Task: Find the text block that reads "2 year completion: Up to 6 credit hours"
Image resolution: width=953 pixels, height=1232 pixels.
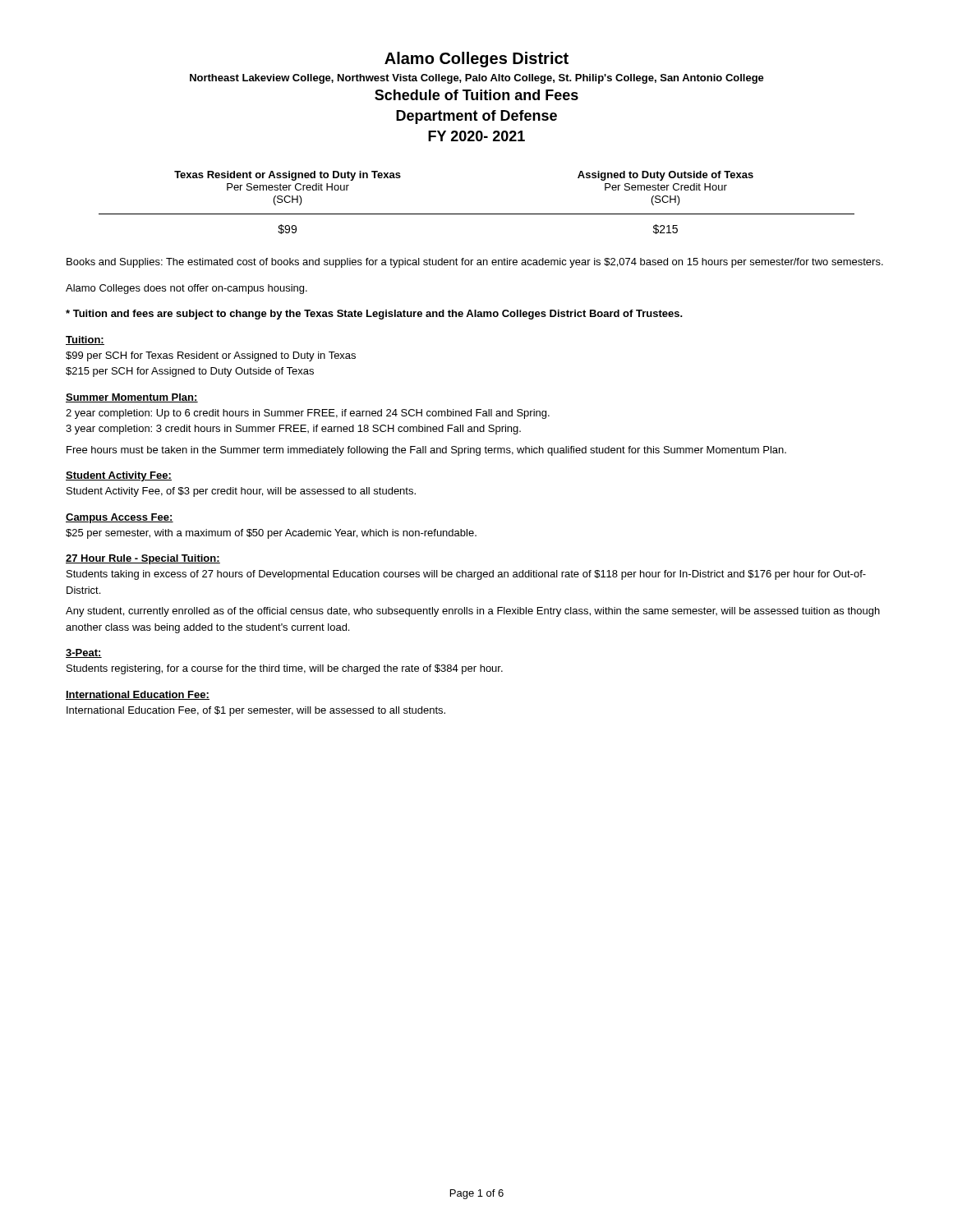Action: [x=308, y=420]
